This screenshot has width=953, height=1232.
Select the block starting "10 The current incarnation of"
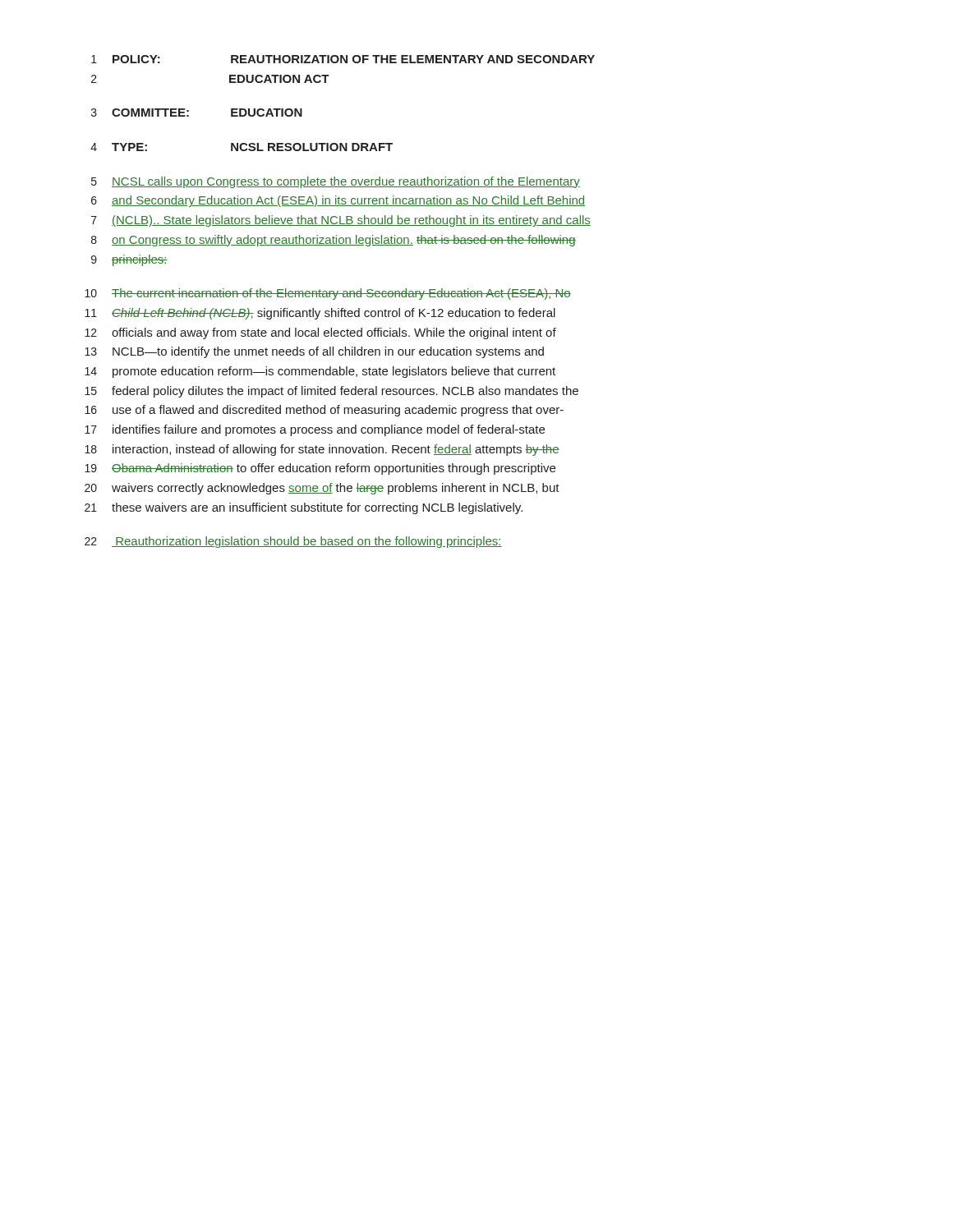476,293
